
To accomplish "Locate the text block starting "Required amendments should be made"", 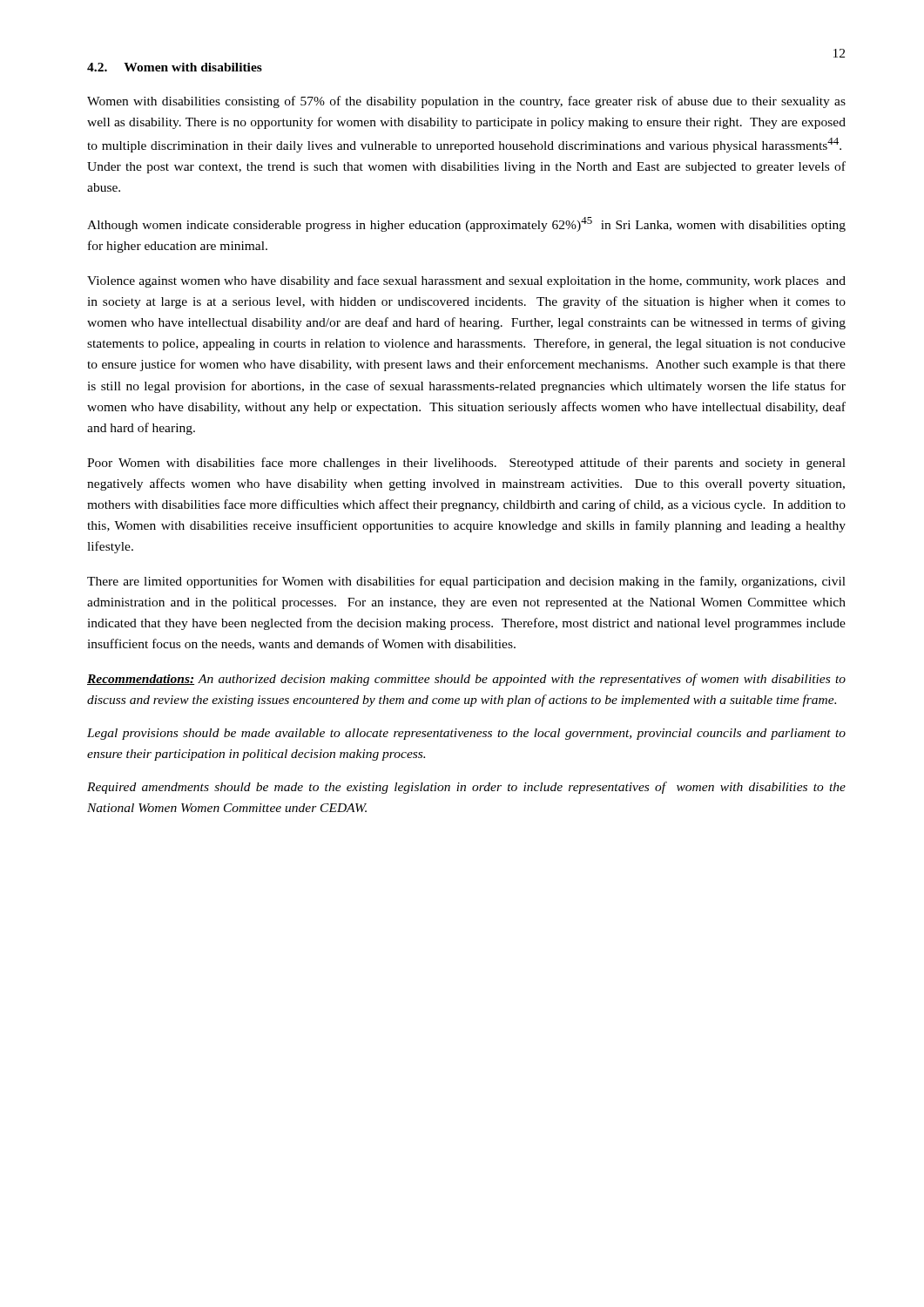I will click(x=466, y=797).
